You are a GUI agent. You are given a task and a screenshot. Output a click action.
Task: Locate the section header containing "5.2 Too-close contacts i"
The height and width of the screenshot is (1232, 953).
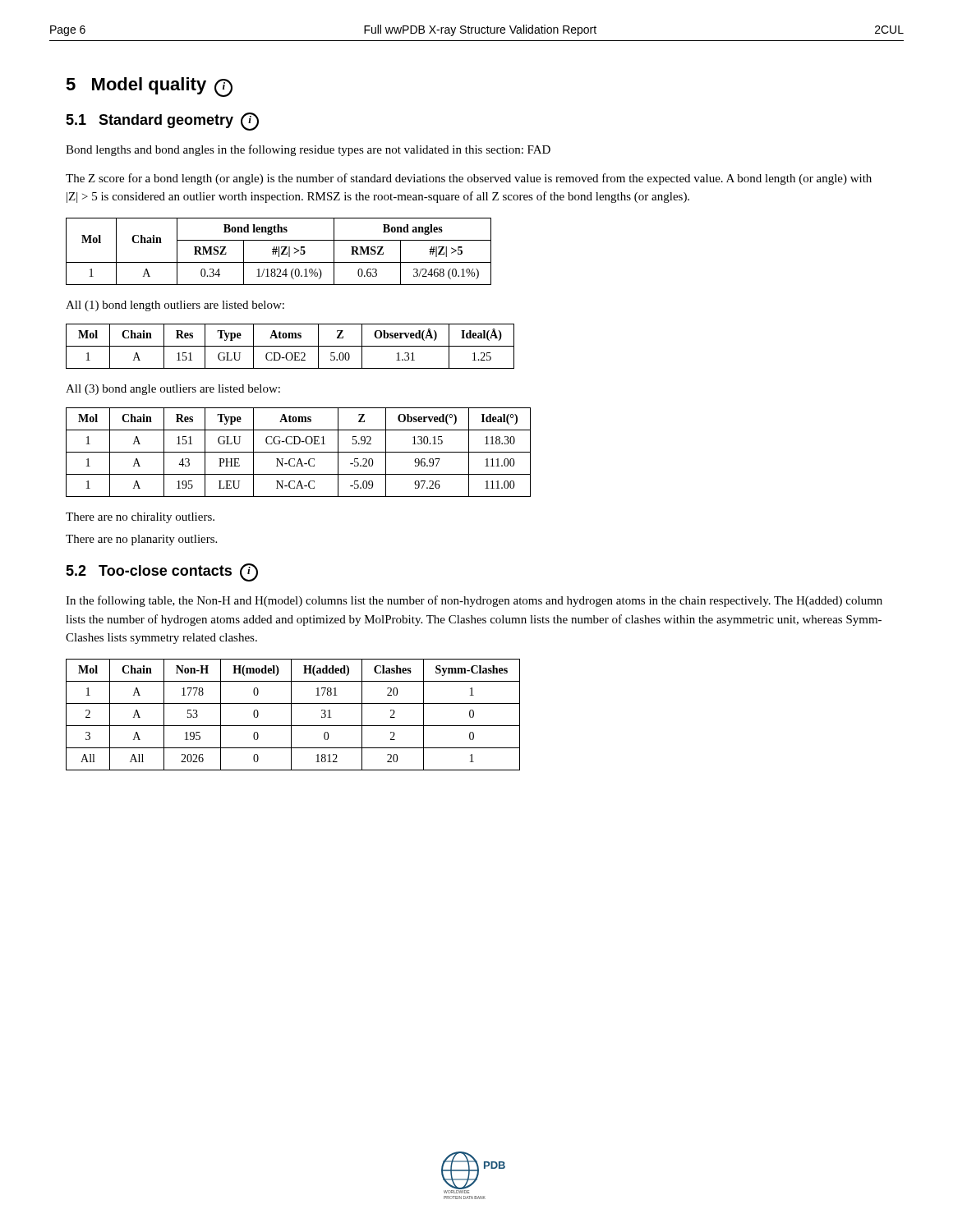point(162,572)
